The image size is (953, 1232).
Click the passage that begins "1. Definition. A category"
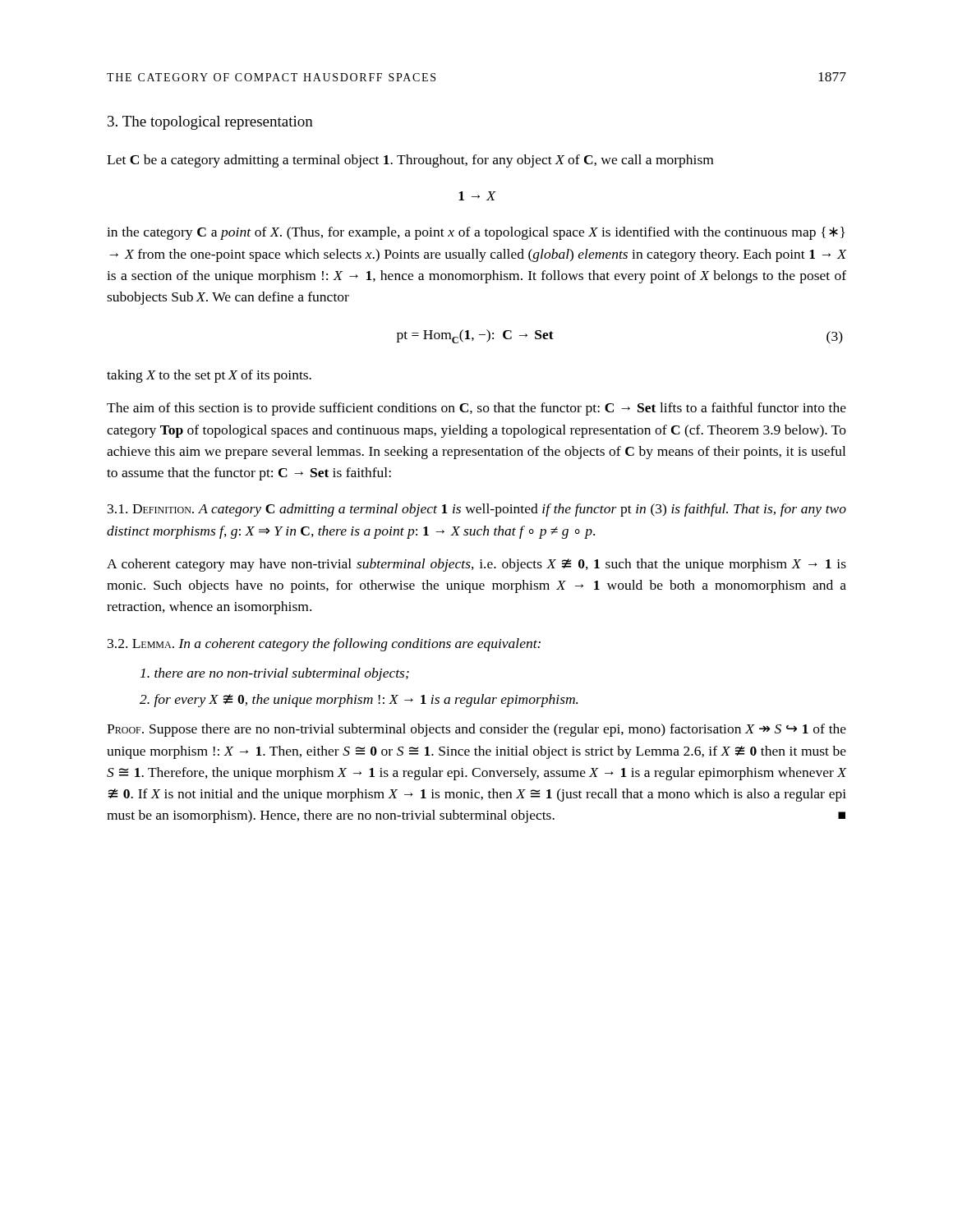tap(476, 519)
